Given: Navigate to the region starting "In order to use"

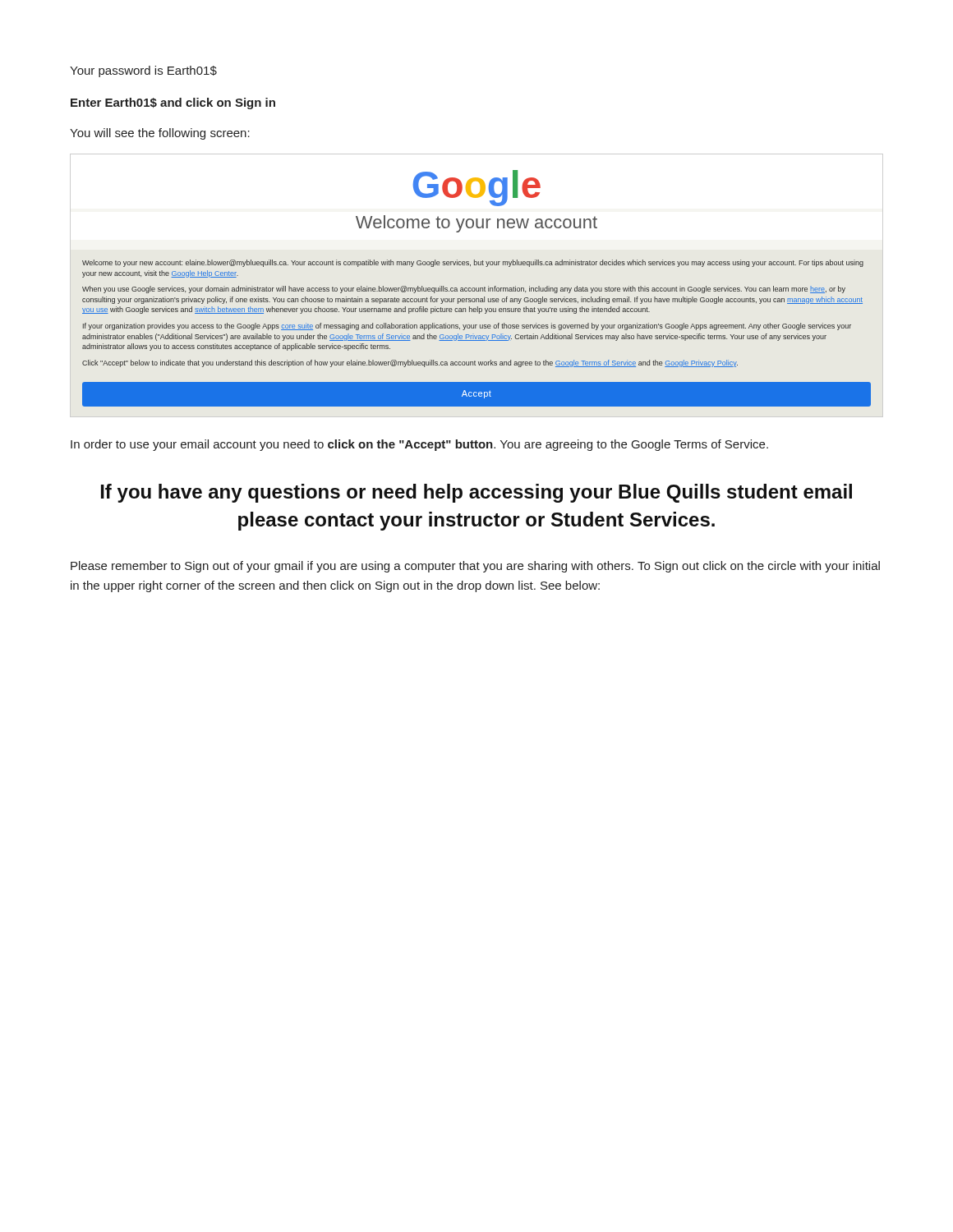Looking at the screenshot, I should 476,444.
